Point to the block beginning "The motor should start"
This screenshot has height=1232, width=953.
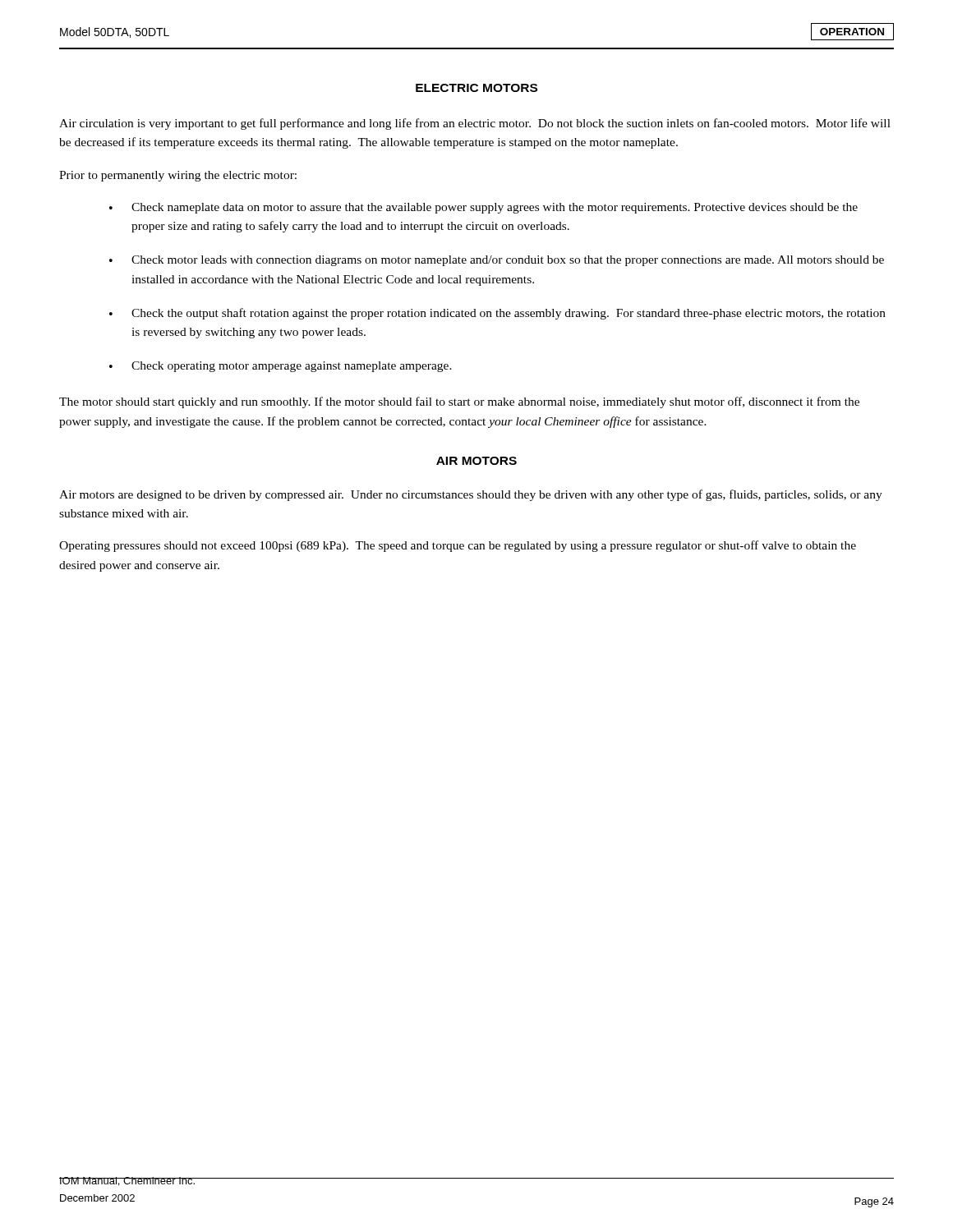pyautogui.click(x=459, y=411)
